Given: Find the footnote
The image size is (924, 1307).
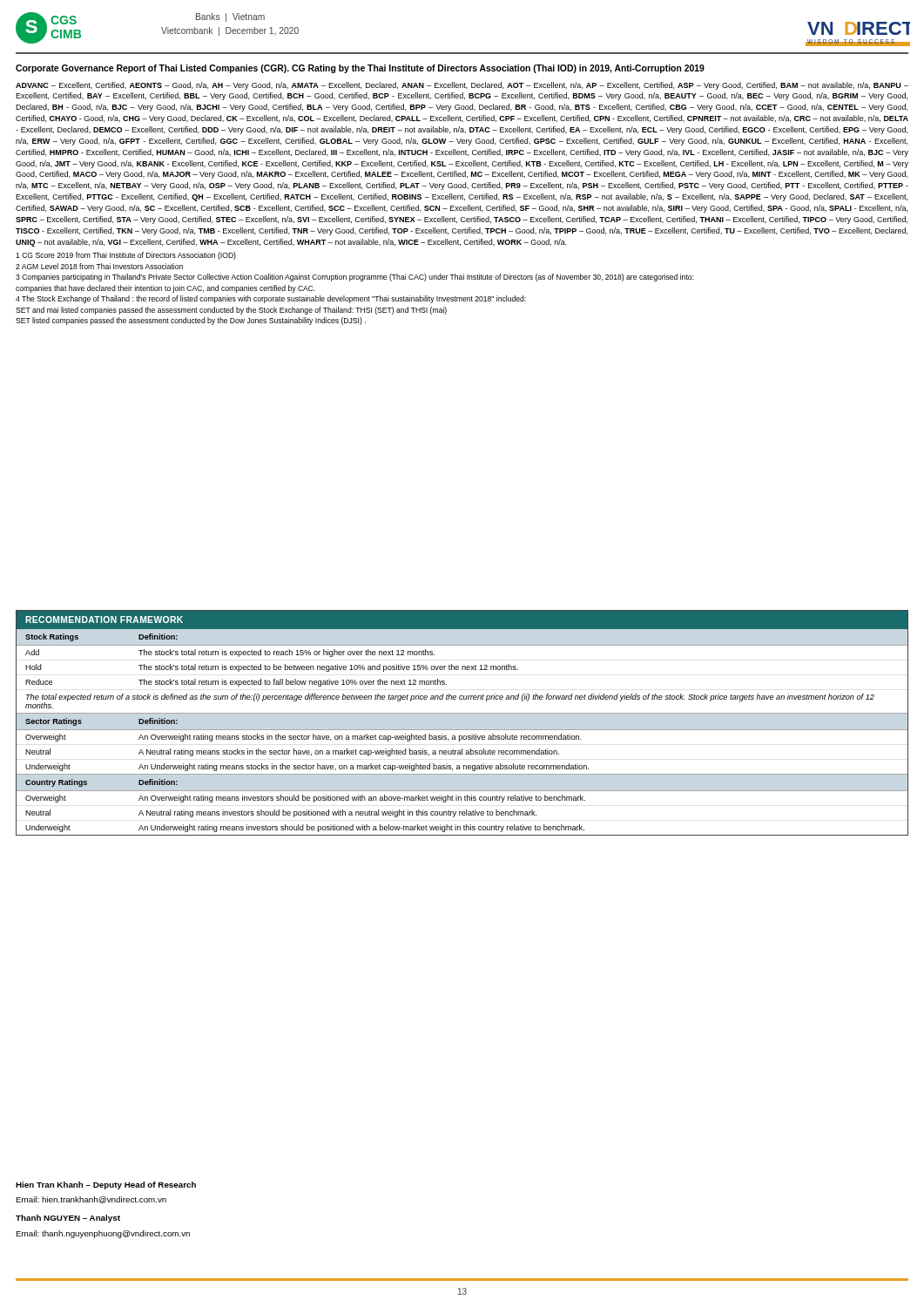Looking at the screenshot, I should pos(355,288).
